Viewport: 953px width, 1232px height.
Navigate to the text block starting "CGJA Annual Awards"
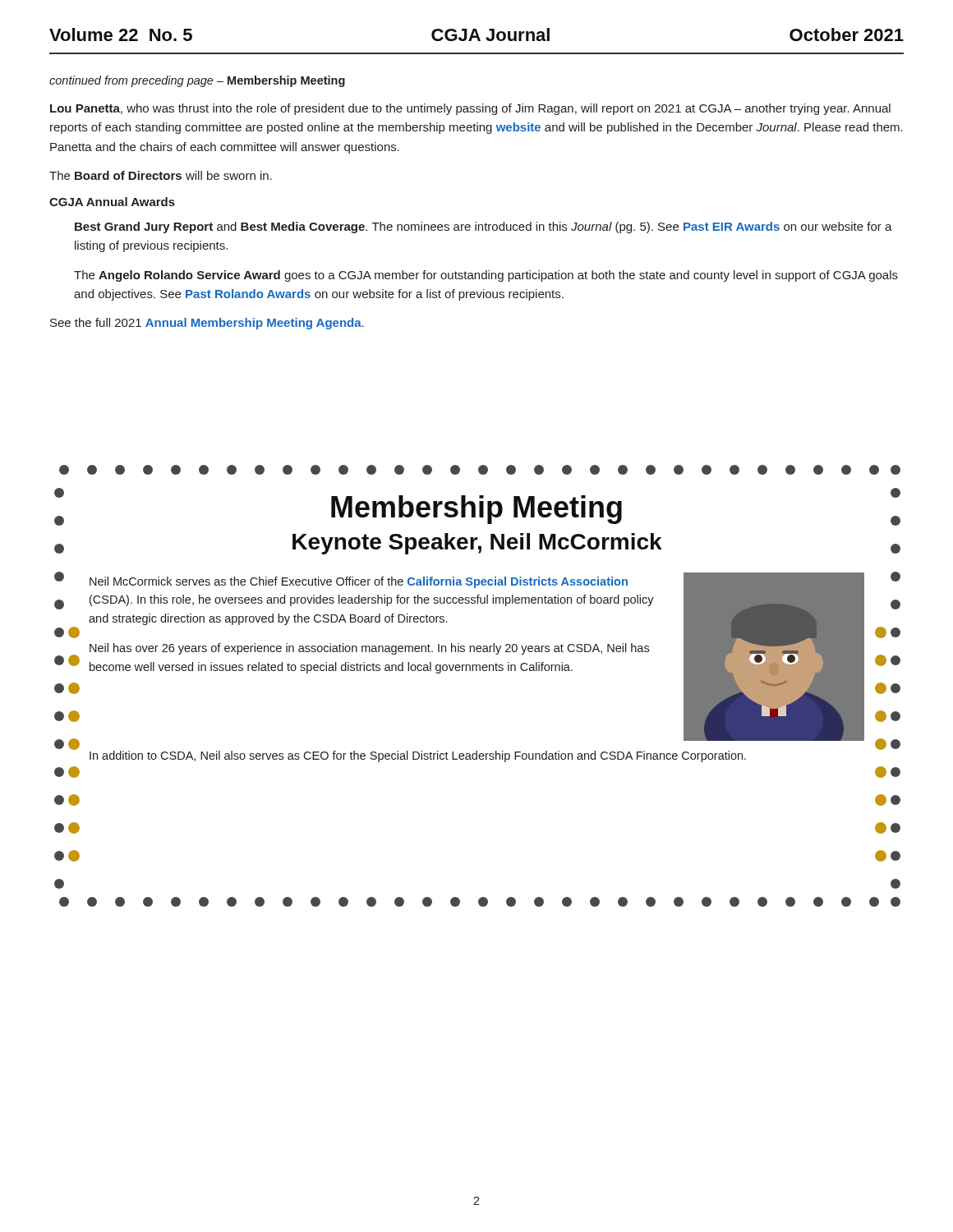coord(112,202)
